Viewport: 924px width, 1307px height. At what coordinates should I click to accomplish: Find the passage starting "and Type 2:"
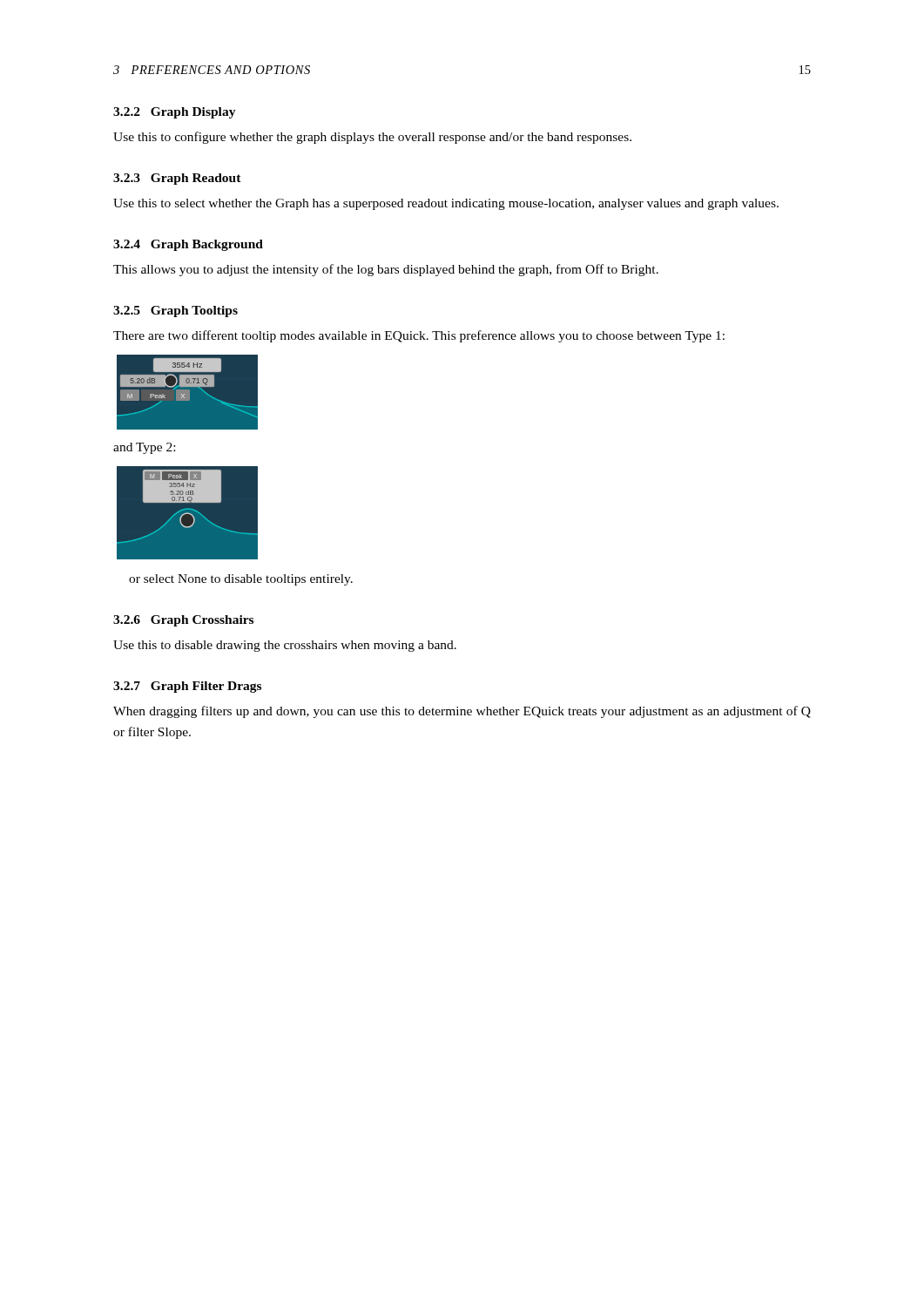(x=145, y=447)
